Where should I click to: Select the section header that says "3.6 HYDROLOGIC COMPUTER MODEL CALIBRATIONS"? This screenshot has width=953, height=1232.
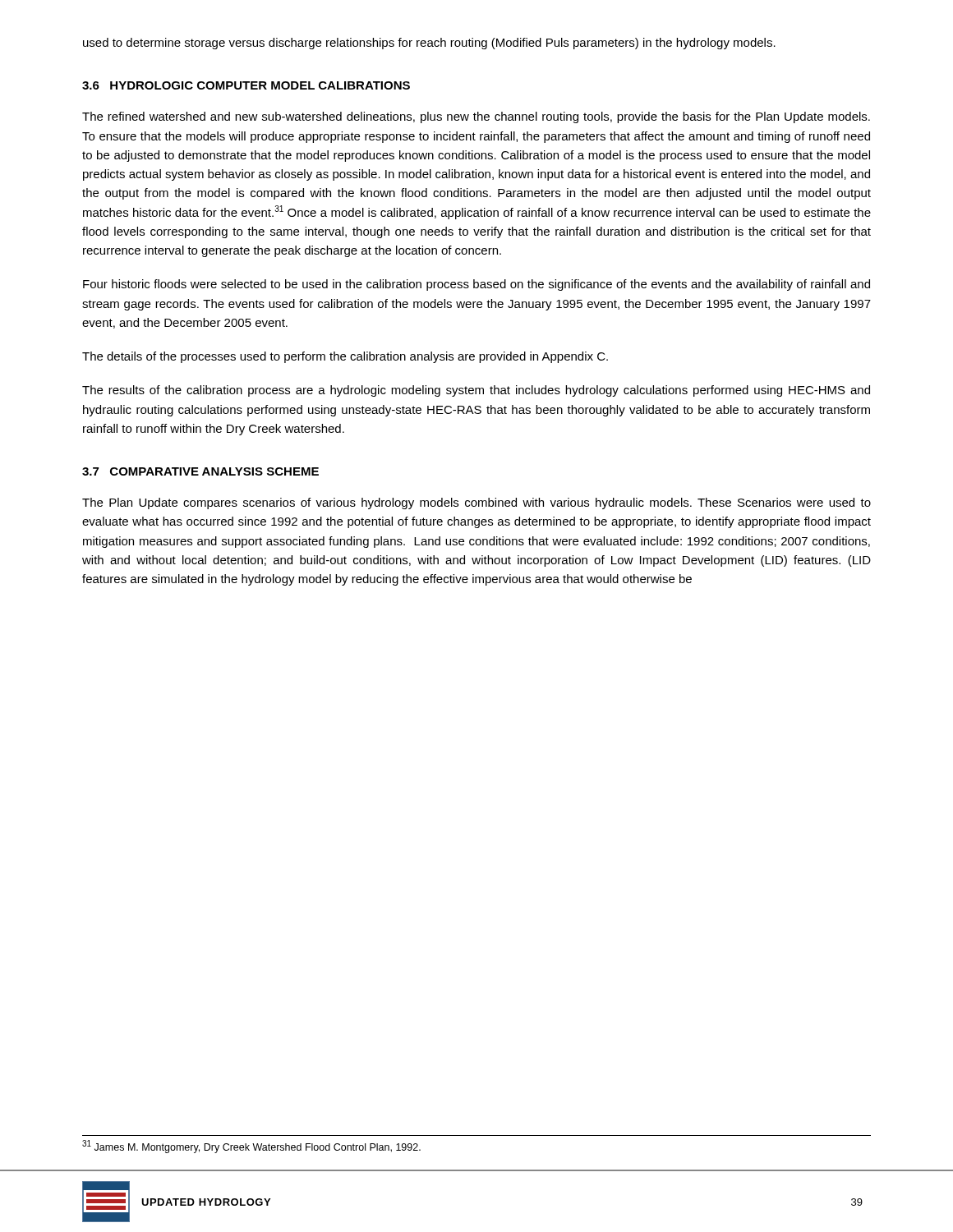246,85
